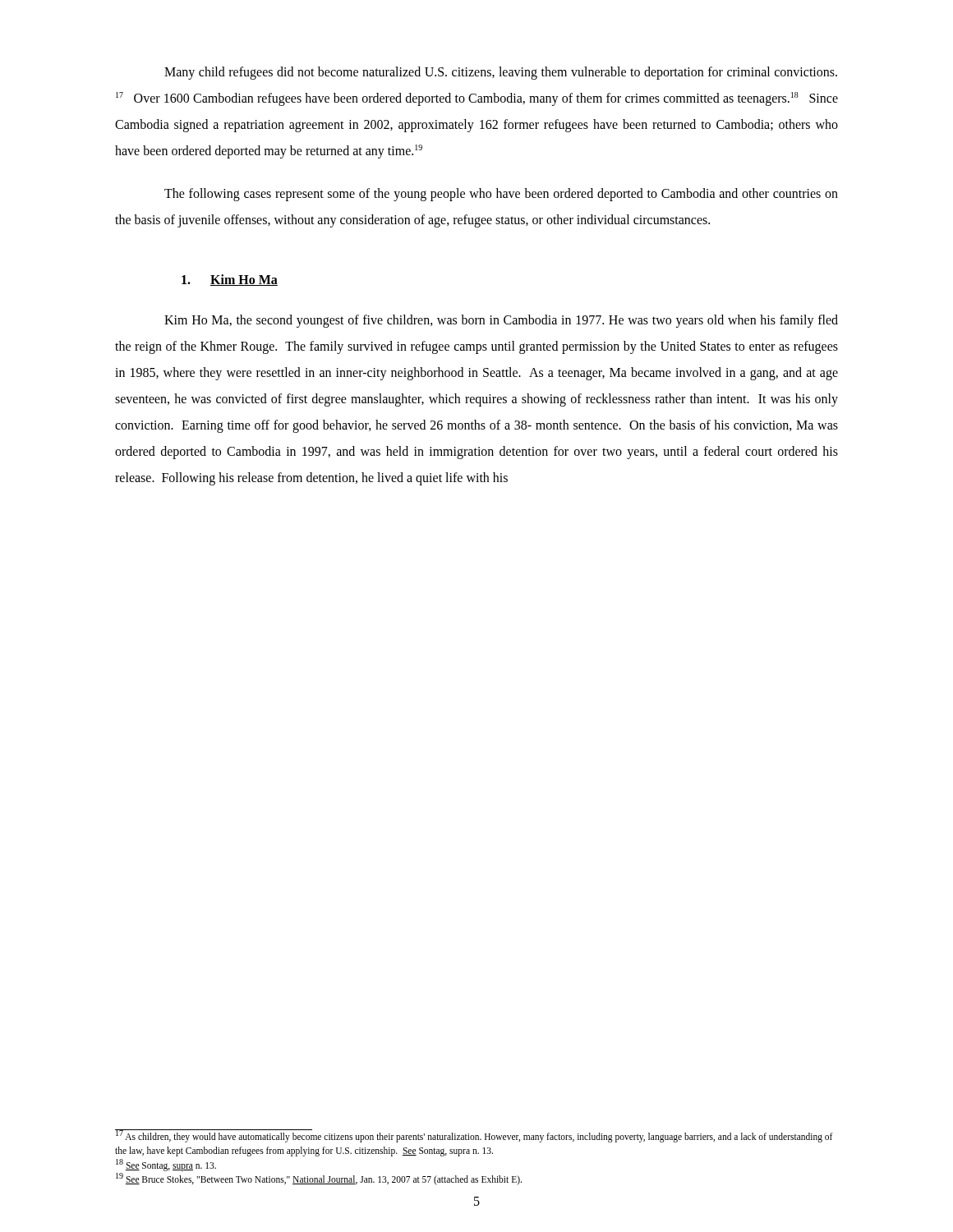The height and width of the screenshot is (1232, 953).
Task: Select the region starting "17 As children, they would have automatically"
Action: click(476, 1158)
